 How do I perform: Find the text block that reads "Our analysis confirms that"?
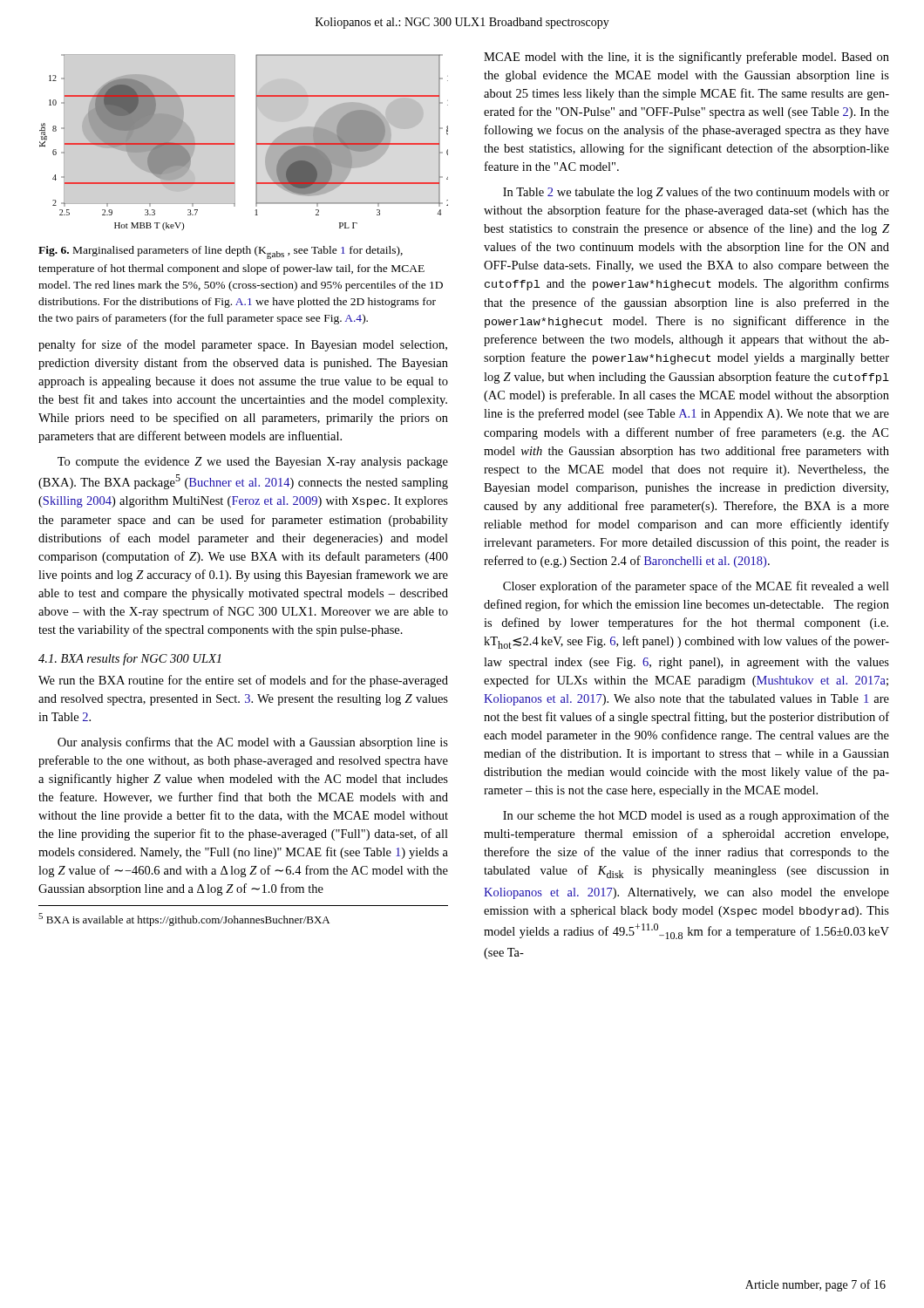point(243,815)
